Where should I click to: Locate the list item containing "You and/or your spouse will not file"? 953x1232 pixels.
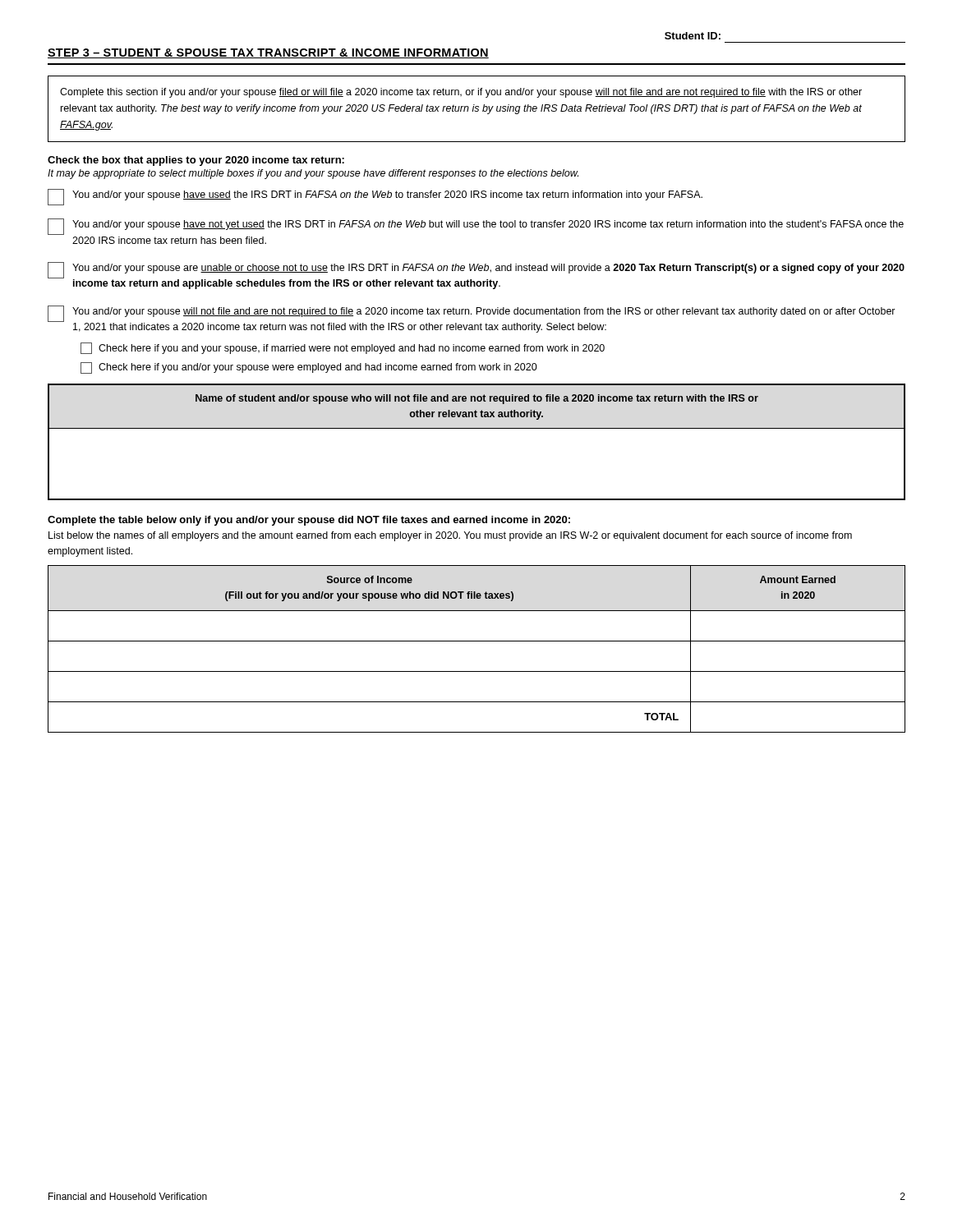476,340
